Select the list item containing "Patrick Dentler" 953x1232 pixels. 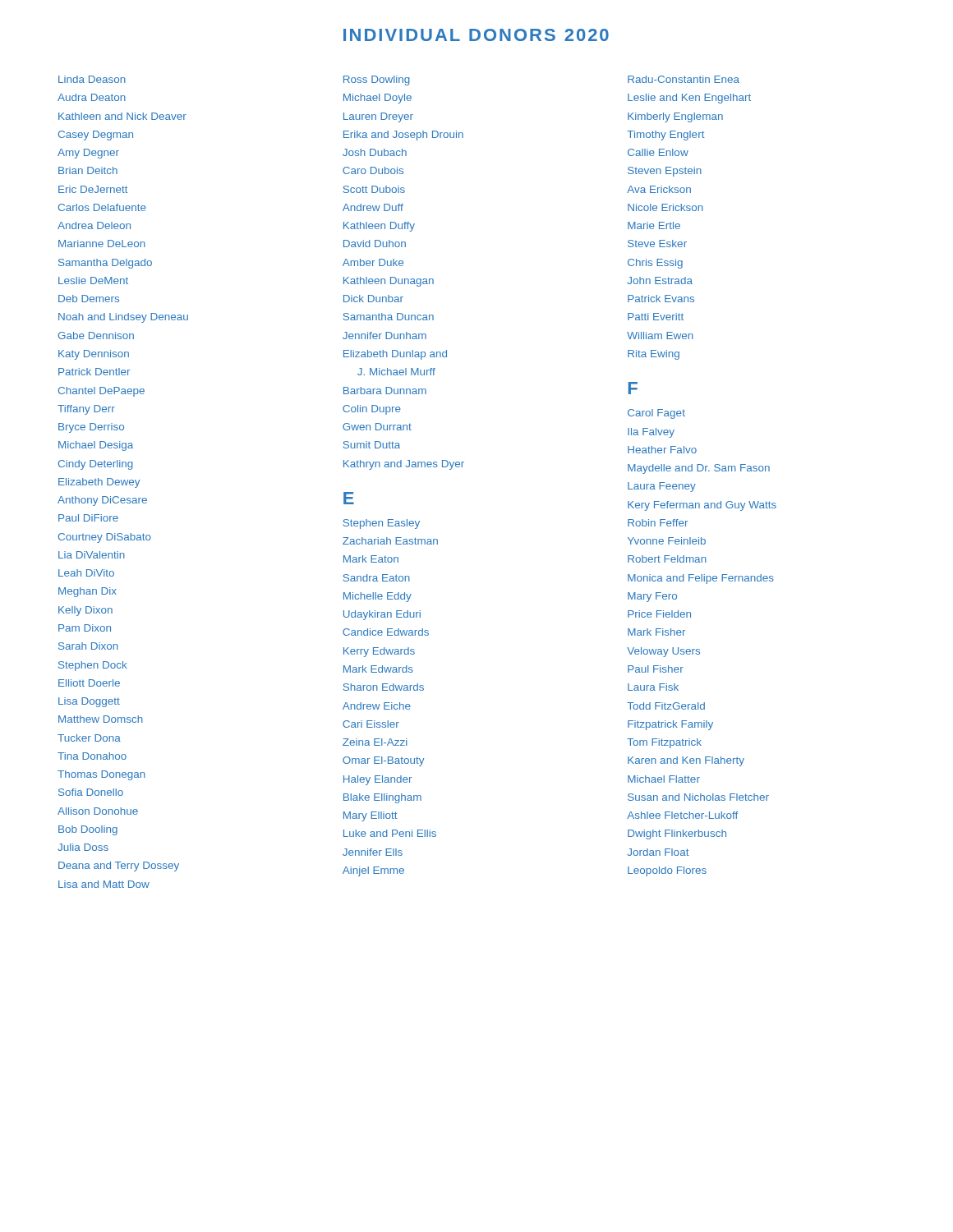(x=94, y=372)
